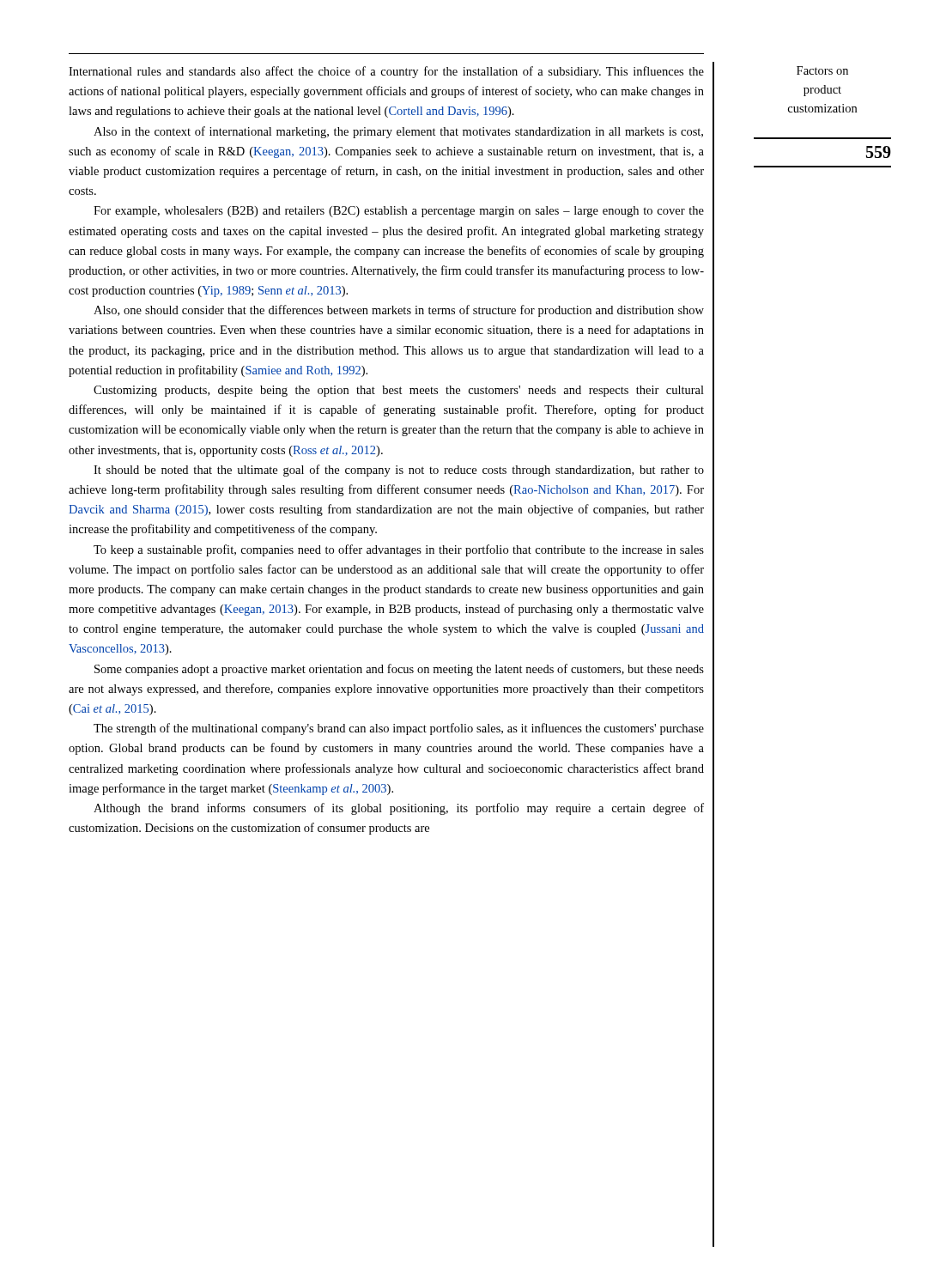
Task: Point to the block starting "International rules and"
Action: 386,450
